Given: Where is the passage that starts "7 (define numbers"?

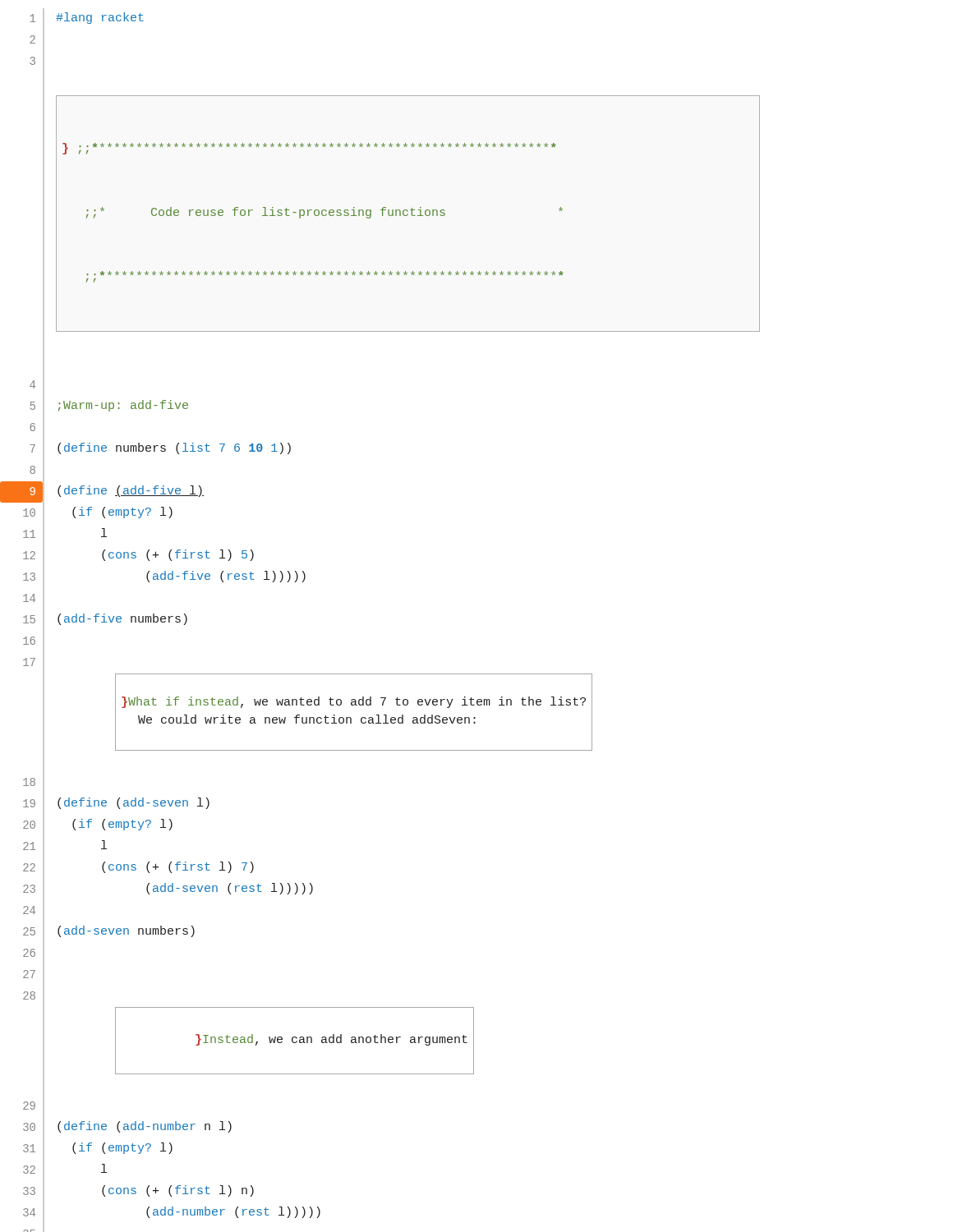Looking at the screenshot, I should point(146,449).
